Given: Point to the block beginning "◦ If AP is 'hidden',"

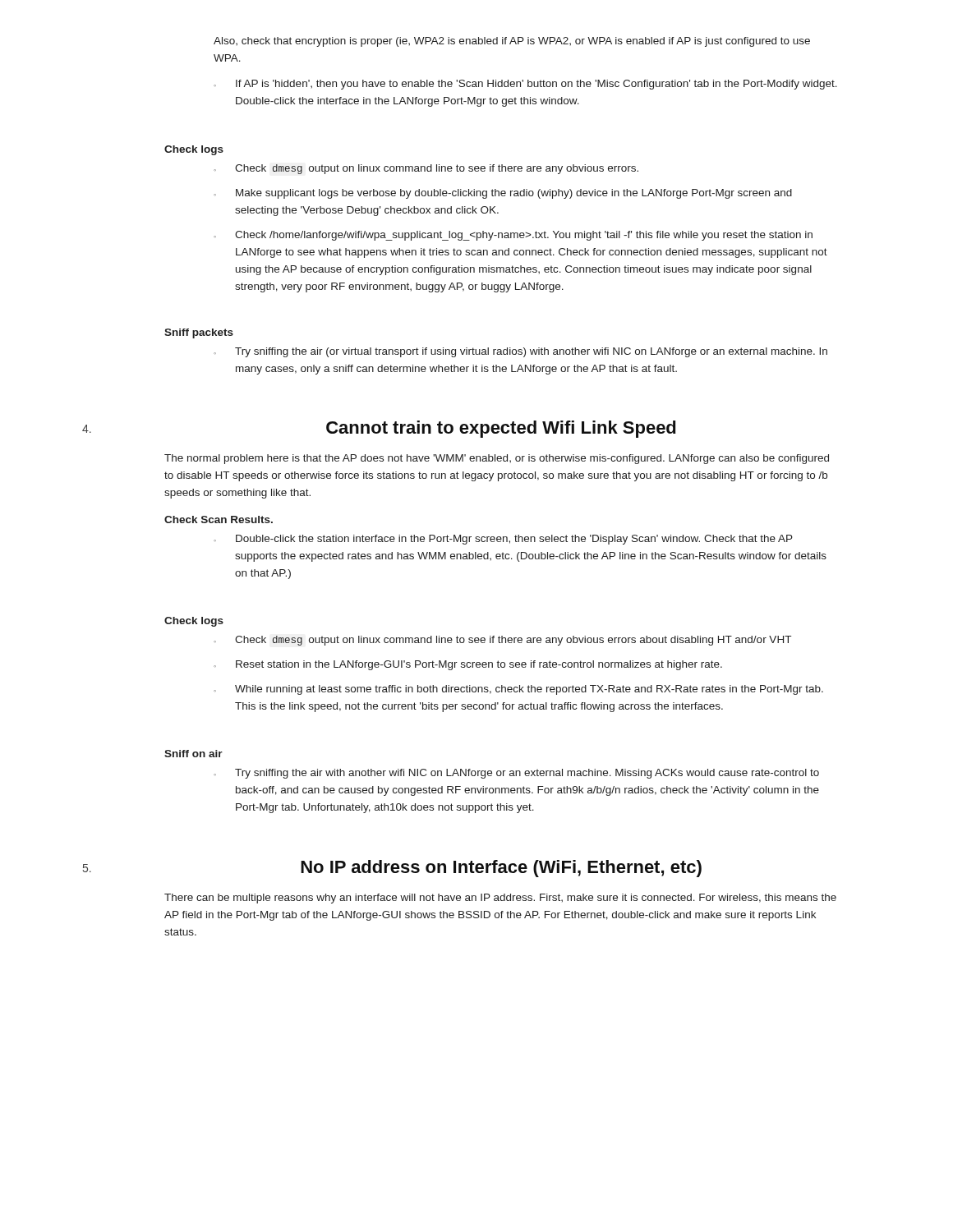Looking at the screenshot, I should (x=526, y=93).
